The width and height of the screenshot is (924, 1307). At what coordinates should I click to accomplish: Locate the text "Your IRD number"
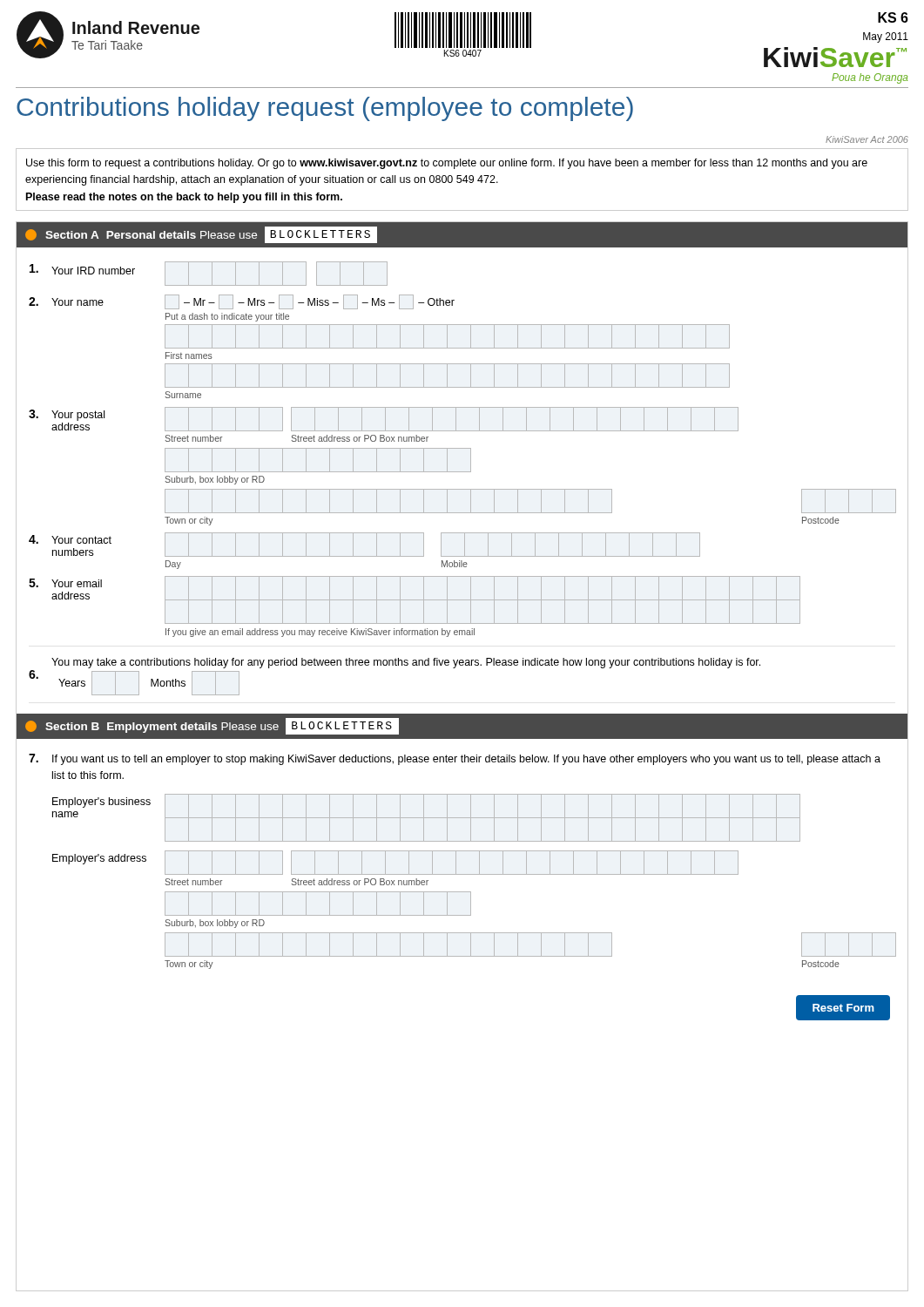[x=208, y=274]
